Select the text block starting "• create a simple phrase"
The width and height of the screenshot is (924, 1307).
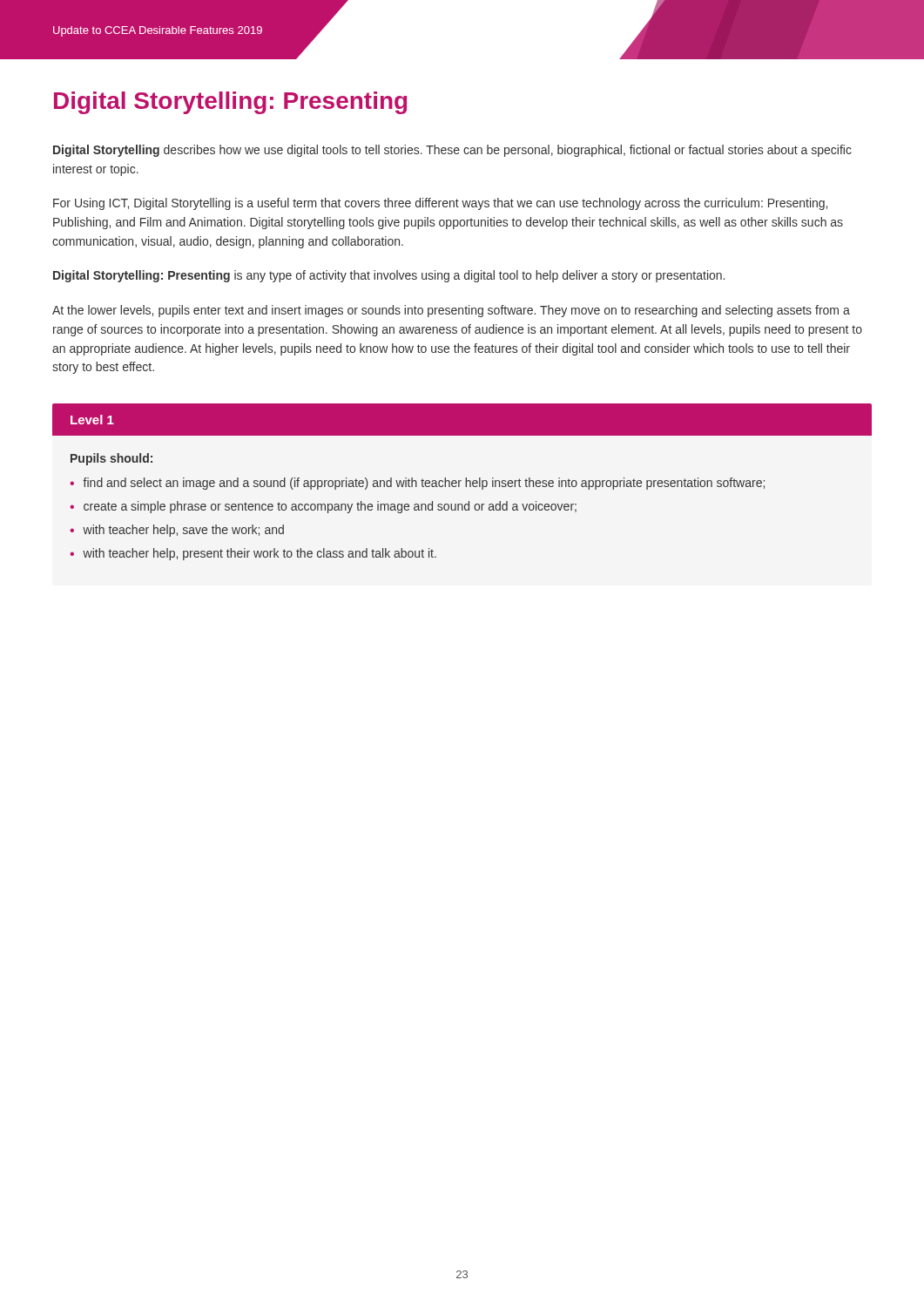point(323,507)
